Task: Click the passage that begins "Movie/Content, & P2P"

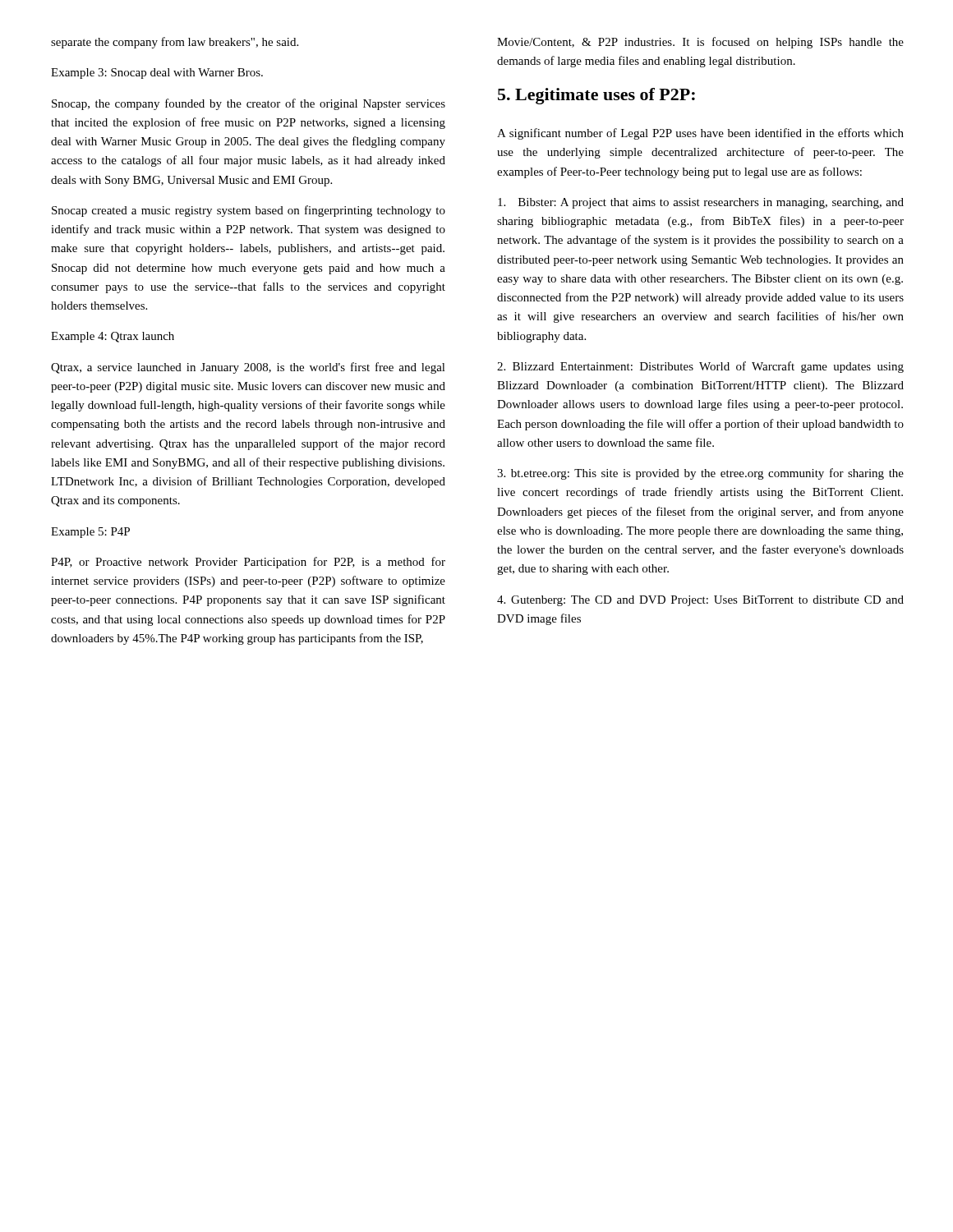Action: [x=700, y=51]
